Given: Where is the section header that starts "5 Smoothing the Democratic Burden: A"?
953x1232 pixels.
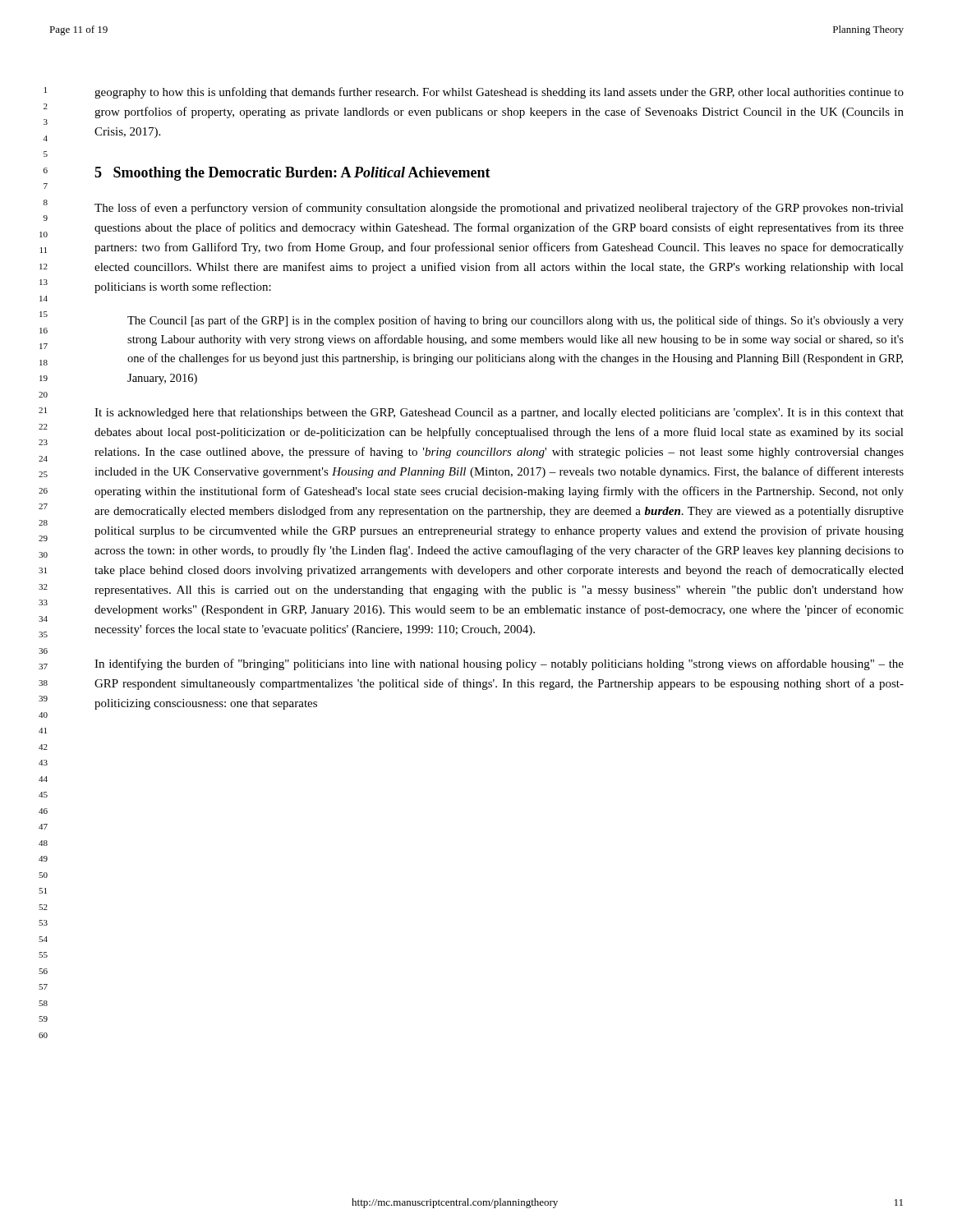Looking at the screenshot, I should click(x=292, y=172).
